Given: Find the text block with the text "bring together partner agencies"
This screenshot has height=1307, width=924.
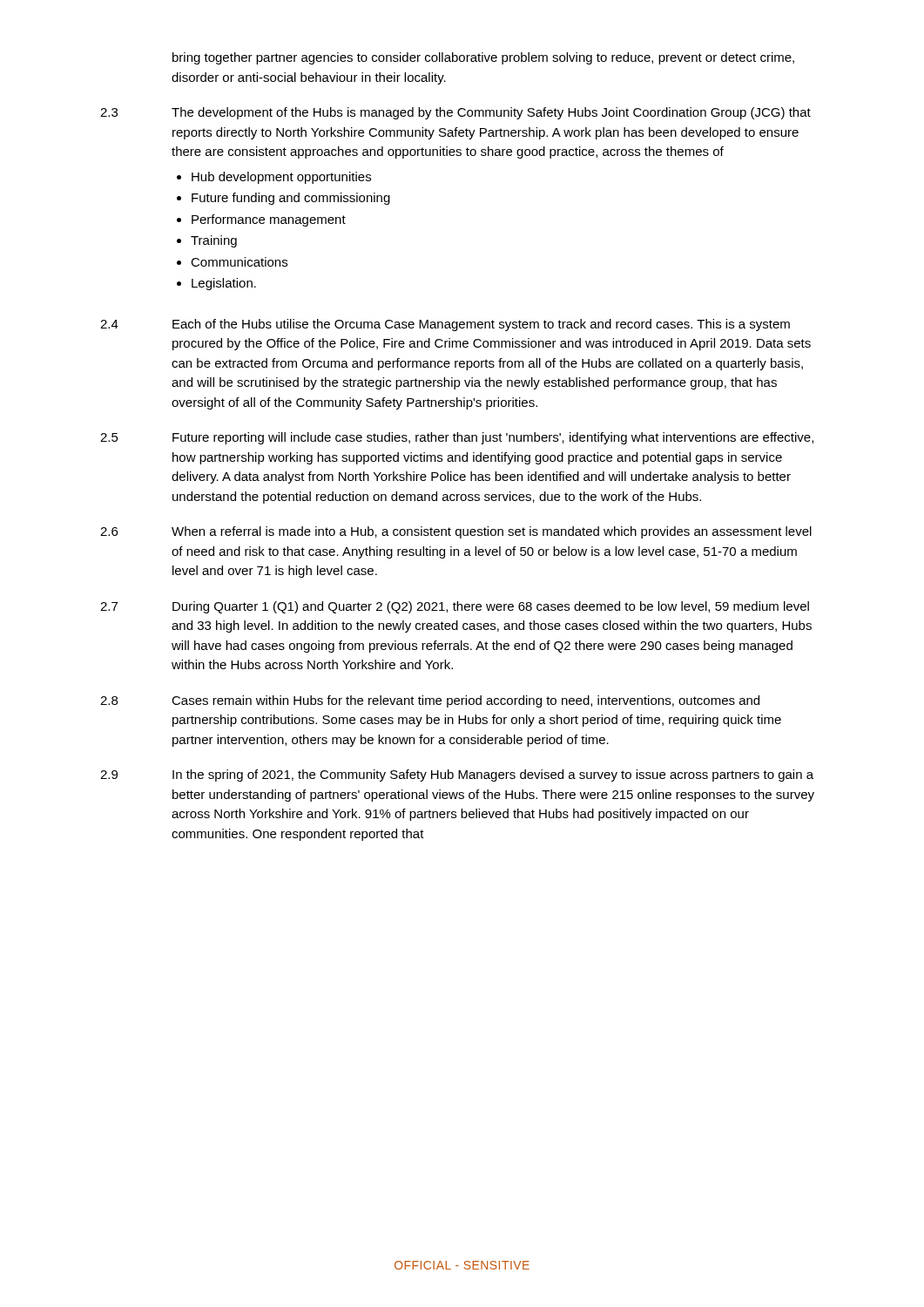Looking at the screenshot, I should pos(483,67).
